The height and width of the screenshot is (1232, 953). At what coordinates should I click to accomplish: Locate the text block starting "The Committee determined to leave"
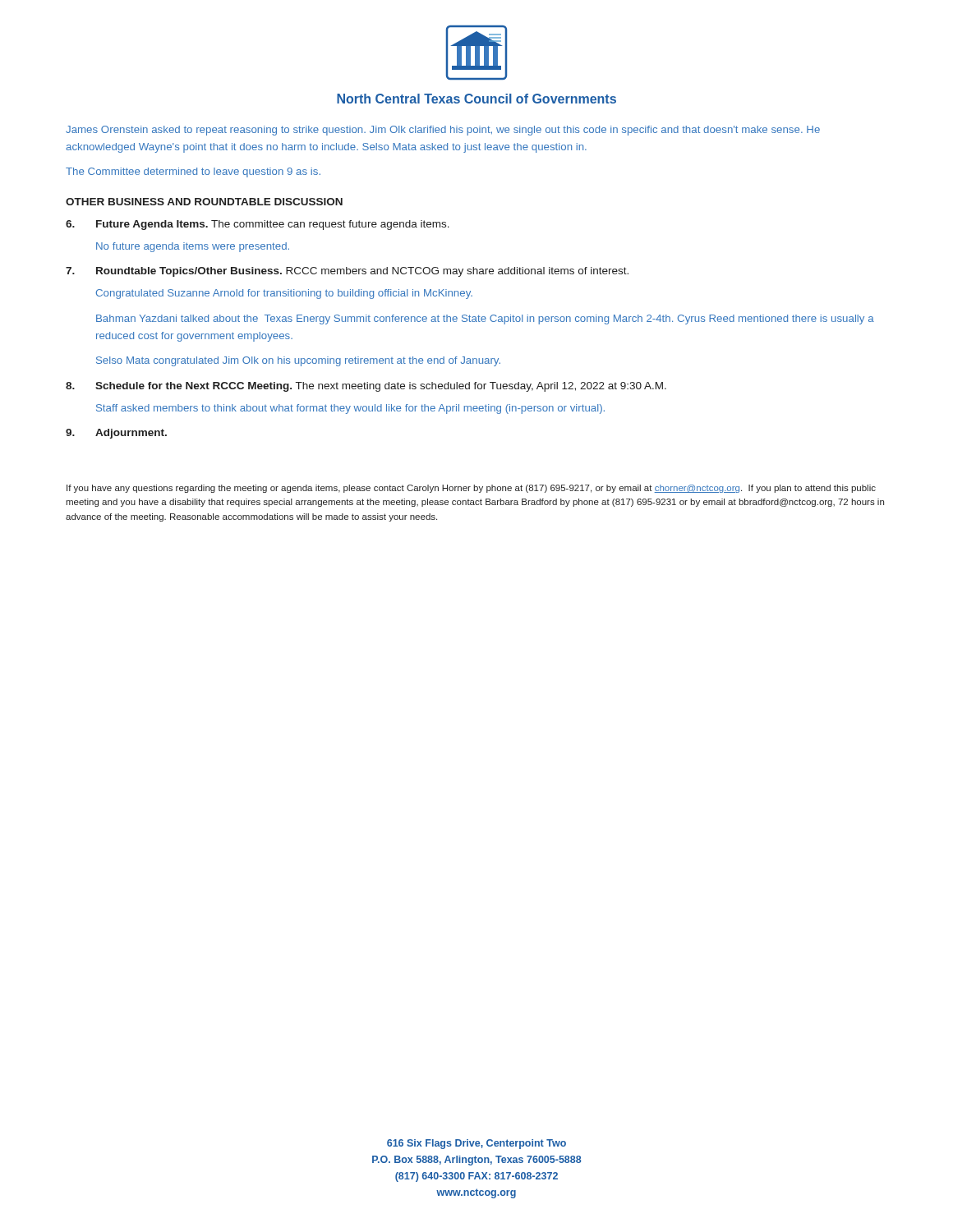click(194, 171)
